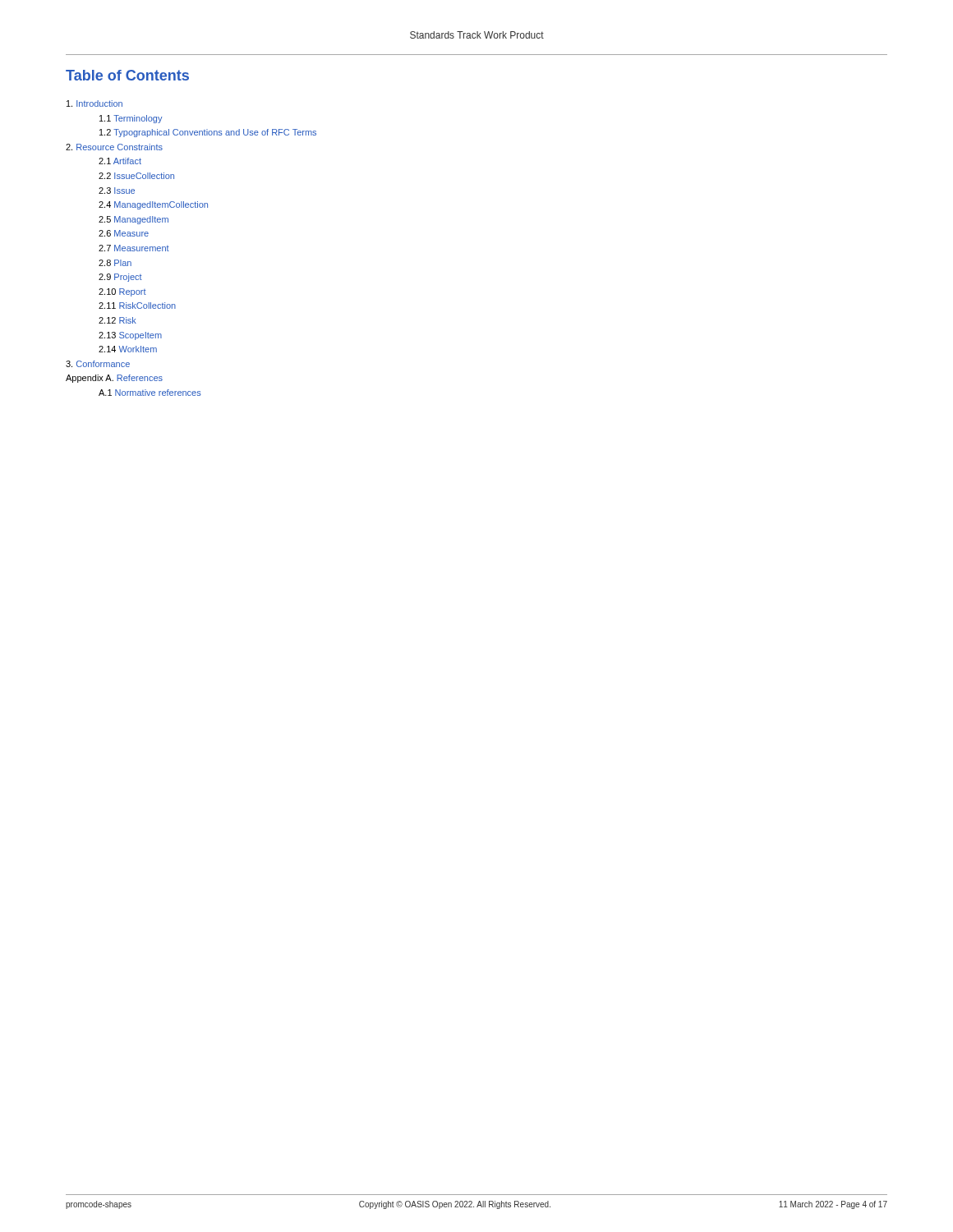Click on the title containing "Table of Contents"
The width and height of the screenshot is (953, 1232).
coord(128,76)
